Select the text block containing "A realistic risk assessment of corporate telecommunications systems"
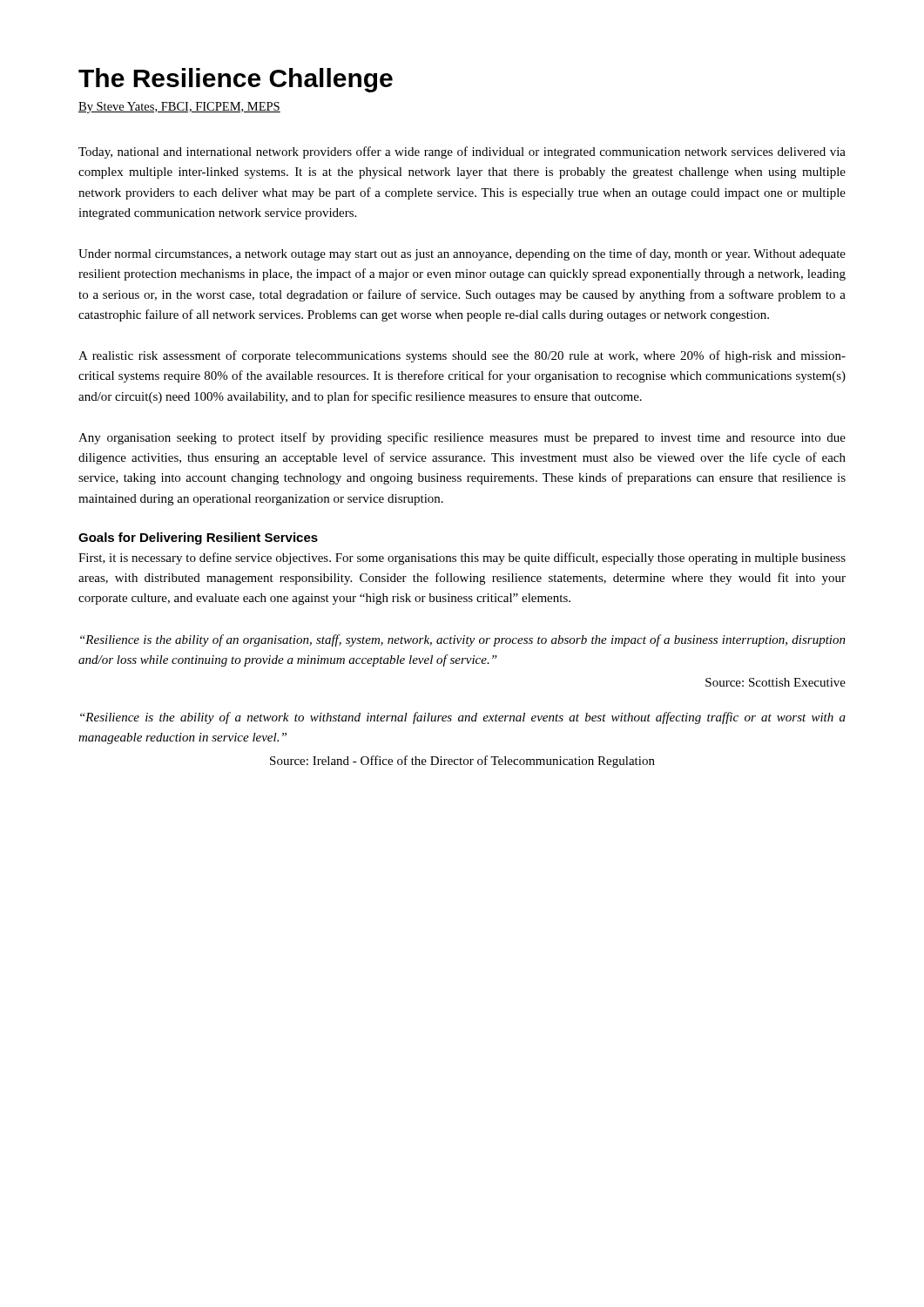 [x=462, y=376]
